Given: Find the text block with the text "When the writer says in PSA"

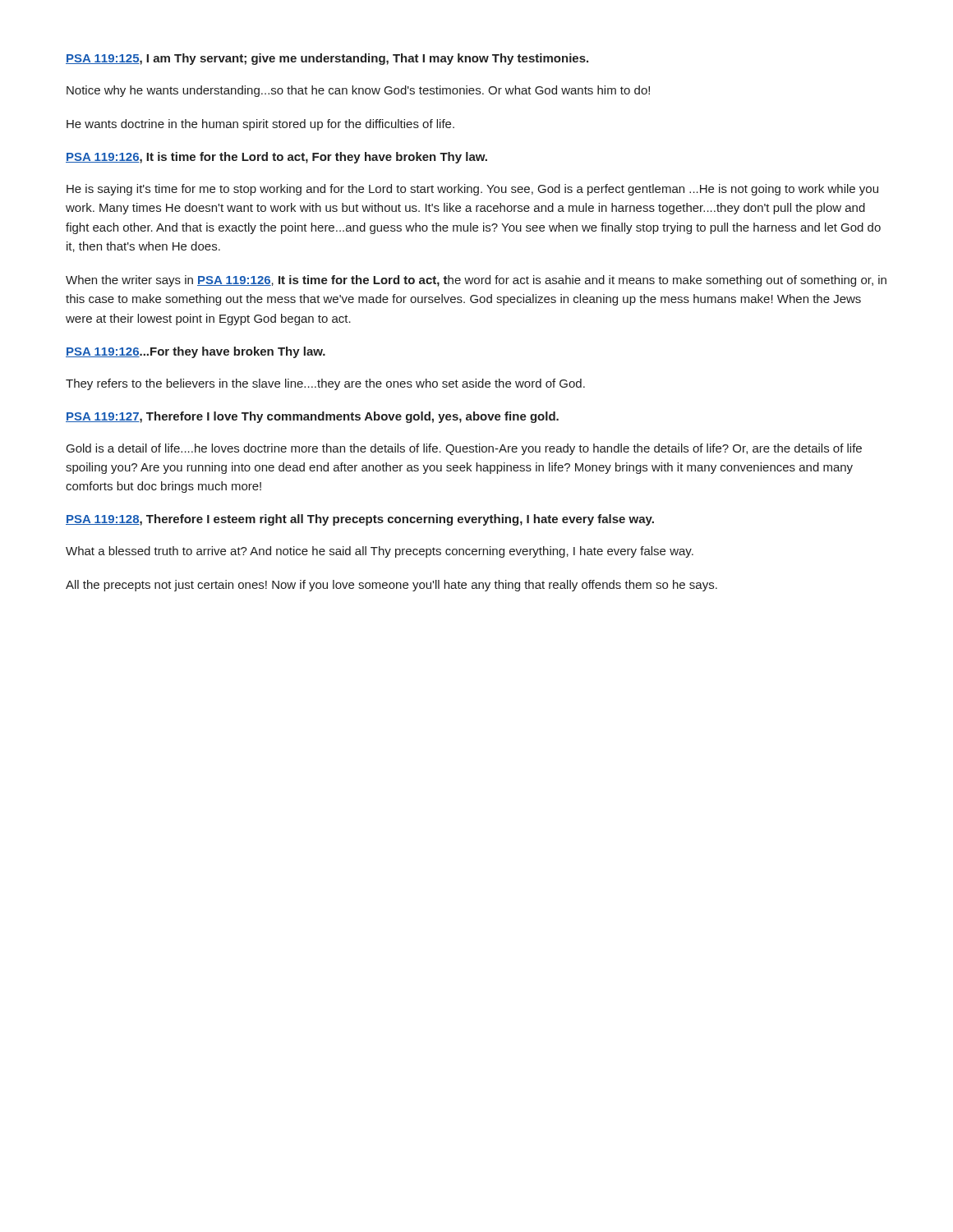Looking at the screenshot, I should click(476, 299).
